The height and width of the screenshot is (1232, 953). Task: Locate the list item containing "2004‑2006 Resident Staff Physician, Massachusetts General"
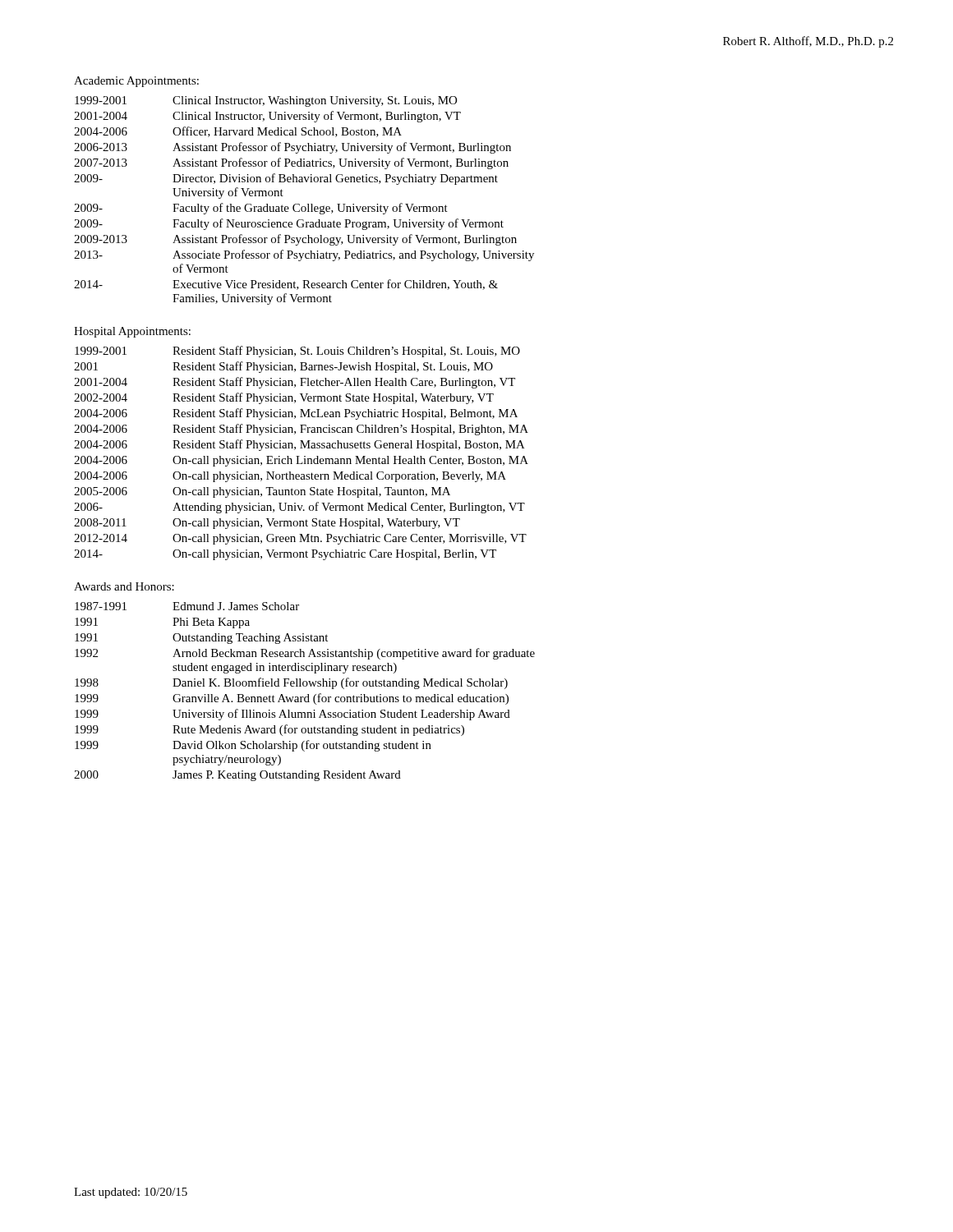pos(484,445)
